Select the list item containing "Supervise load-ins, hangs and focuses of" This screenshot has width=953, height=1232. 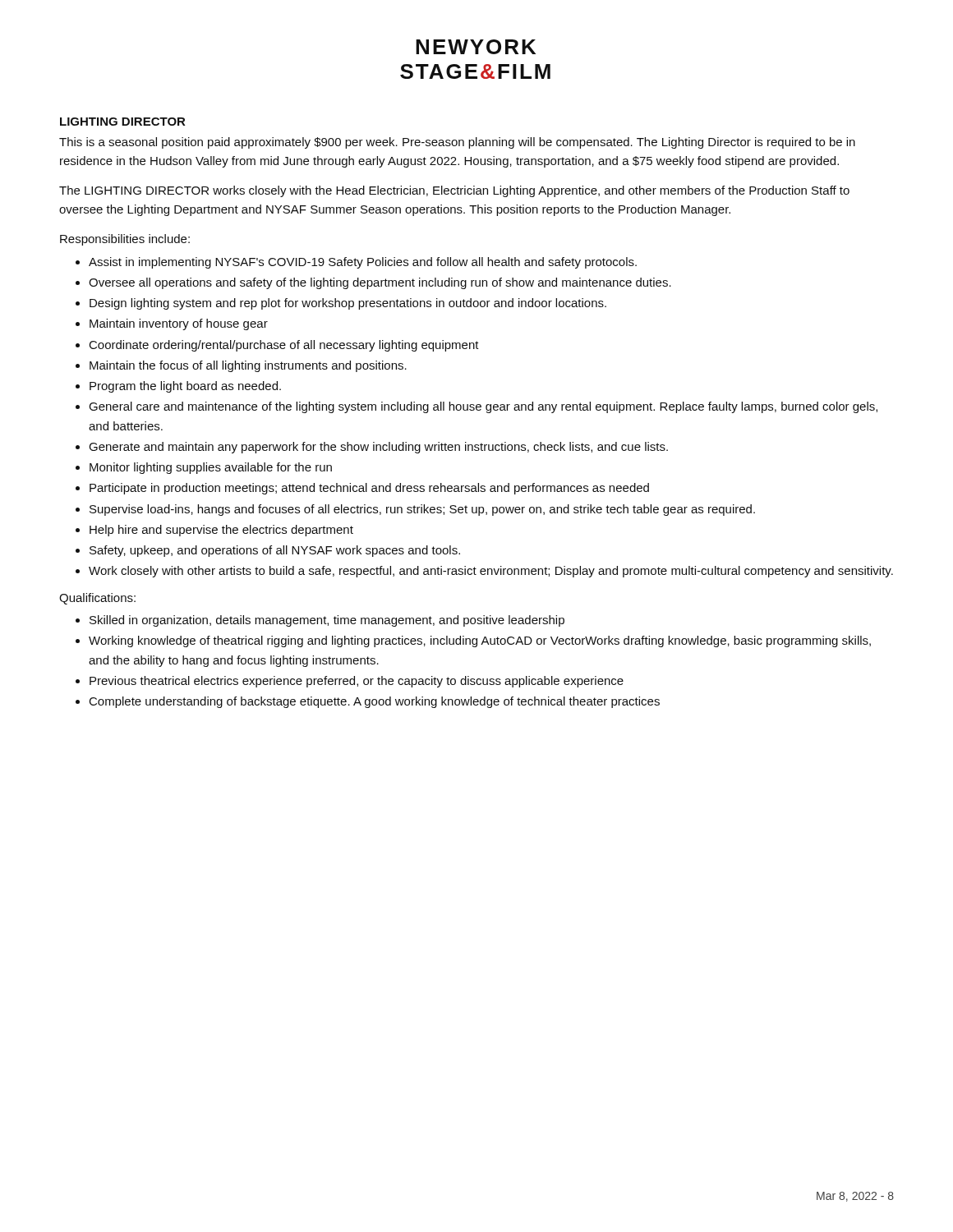click(x=422, y=508)
